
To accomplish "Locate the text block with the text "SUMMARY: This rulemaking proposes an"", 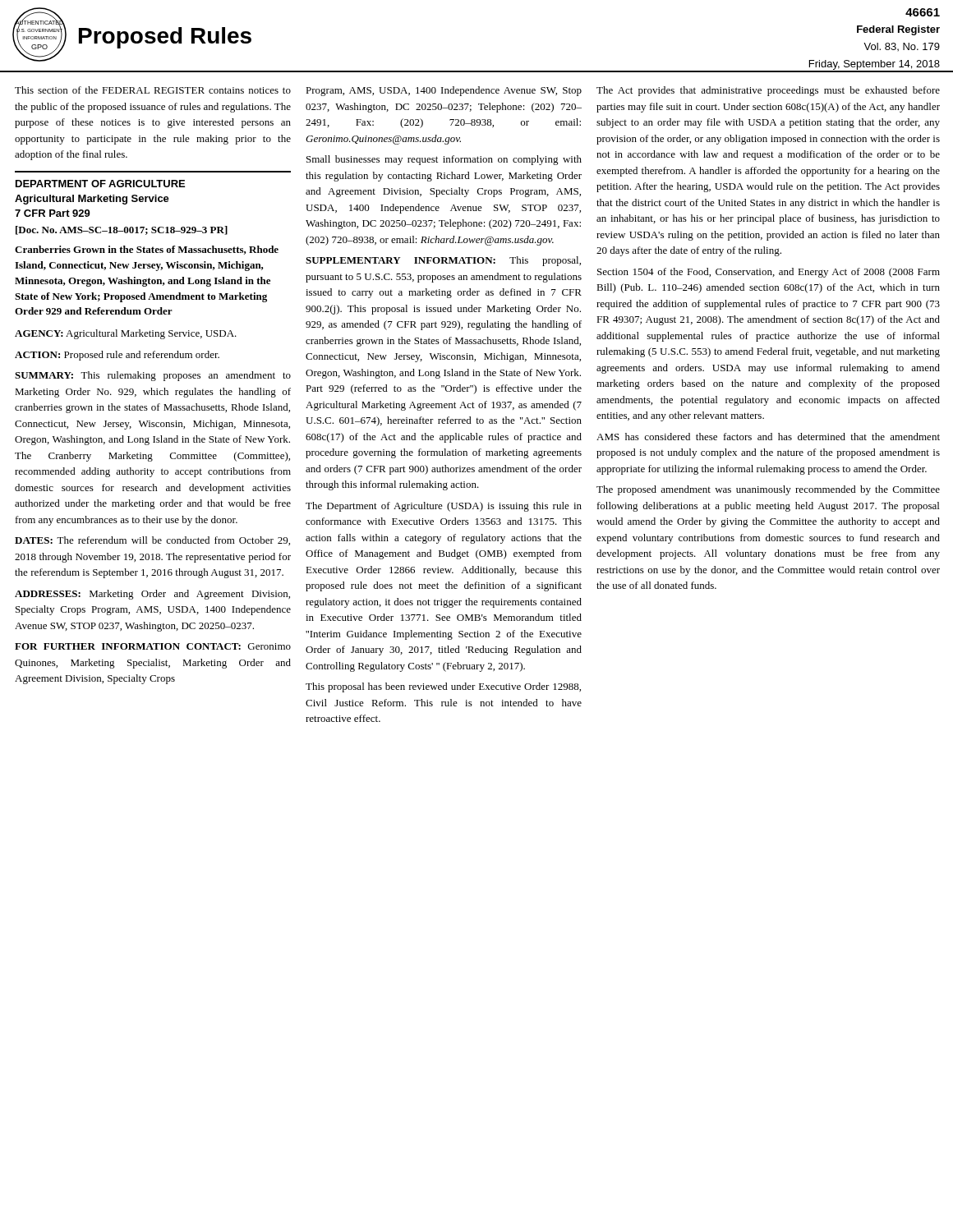I will [153, 447].
